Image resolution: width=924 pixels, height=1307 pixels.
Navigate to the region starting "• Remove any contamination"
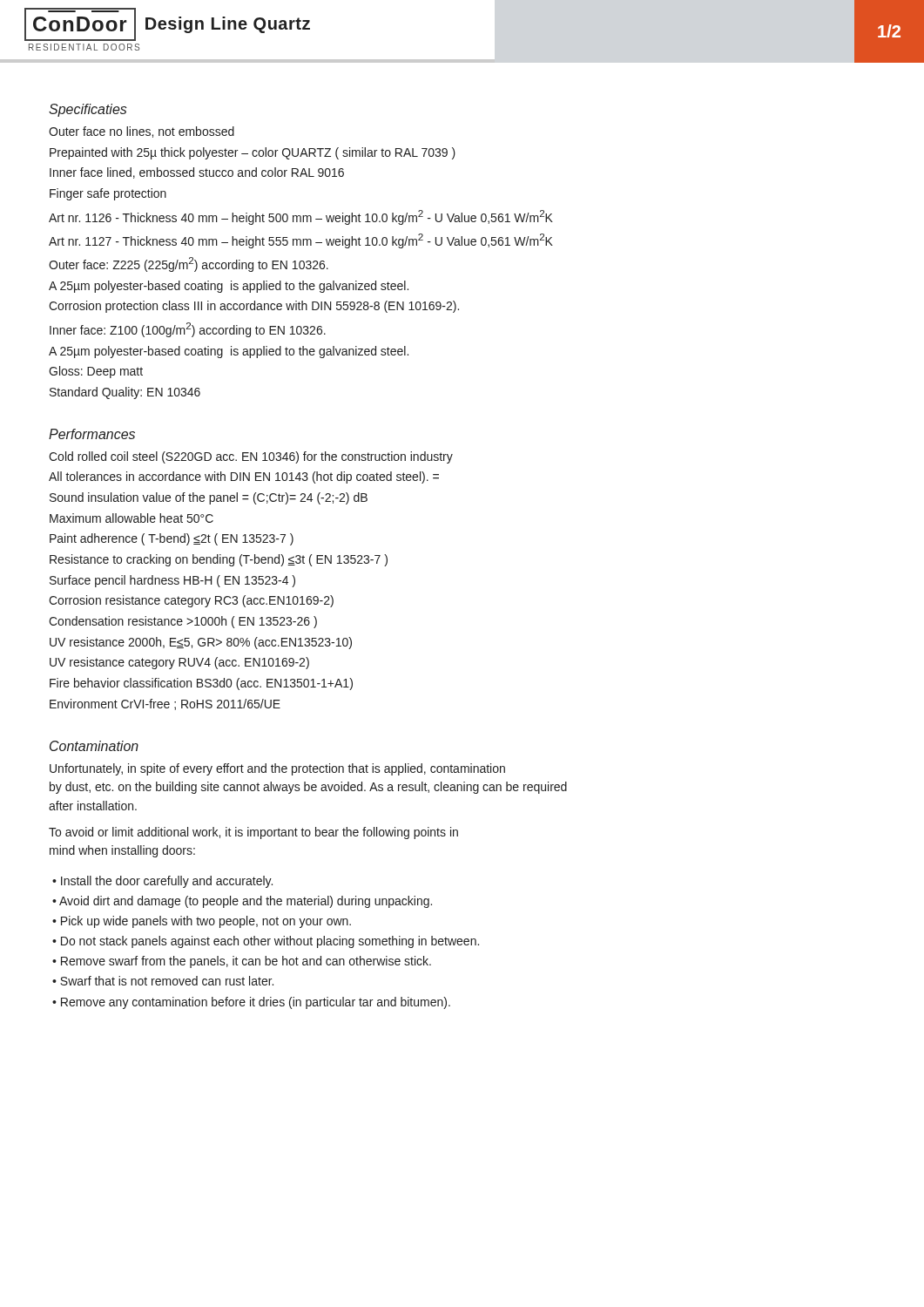[252, 1002]
